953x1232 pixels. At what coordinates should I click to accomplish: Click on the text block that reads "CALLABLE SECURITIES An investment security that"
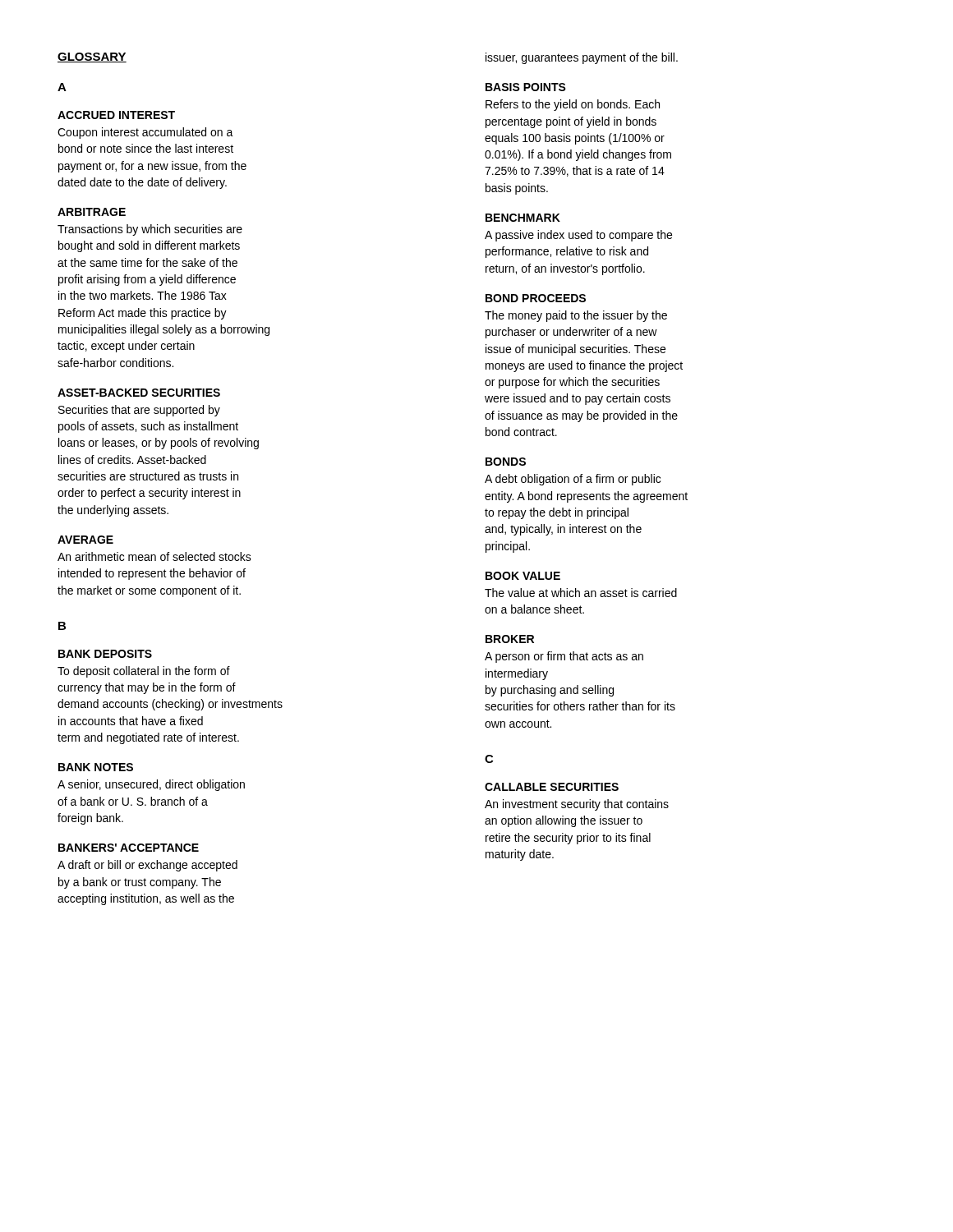click(552, 787)
